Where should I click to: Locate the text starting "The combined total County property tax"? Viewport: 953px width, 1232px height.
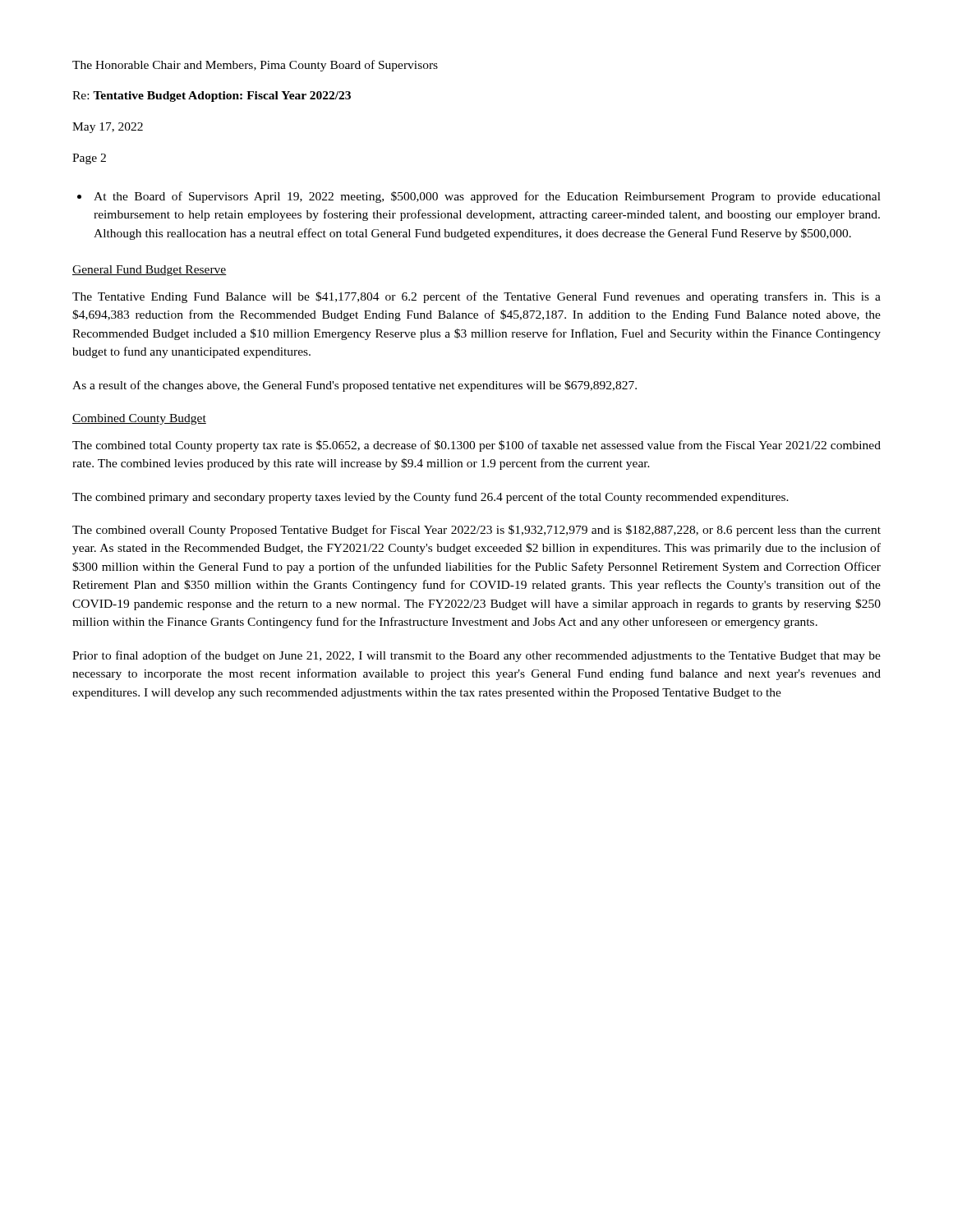pos(476,454)
